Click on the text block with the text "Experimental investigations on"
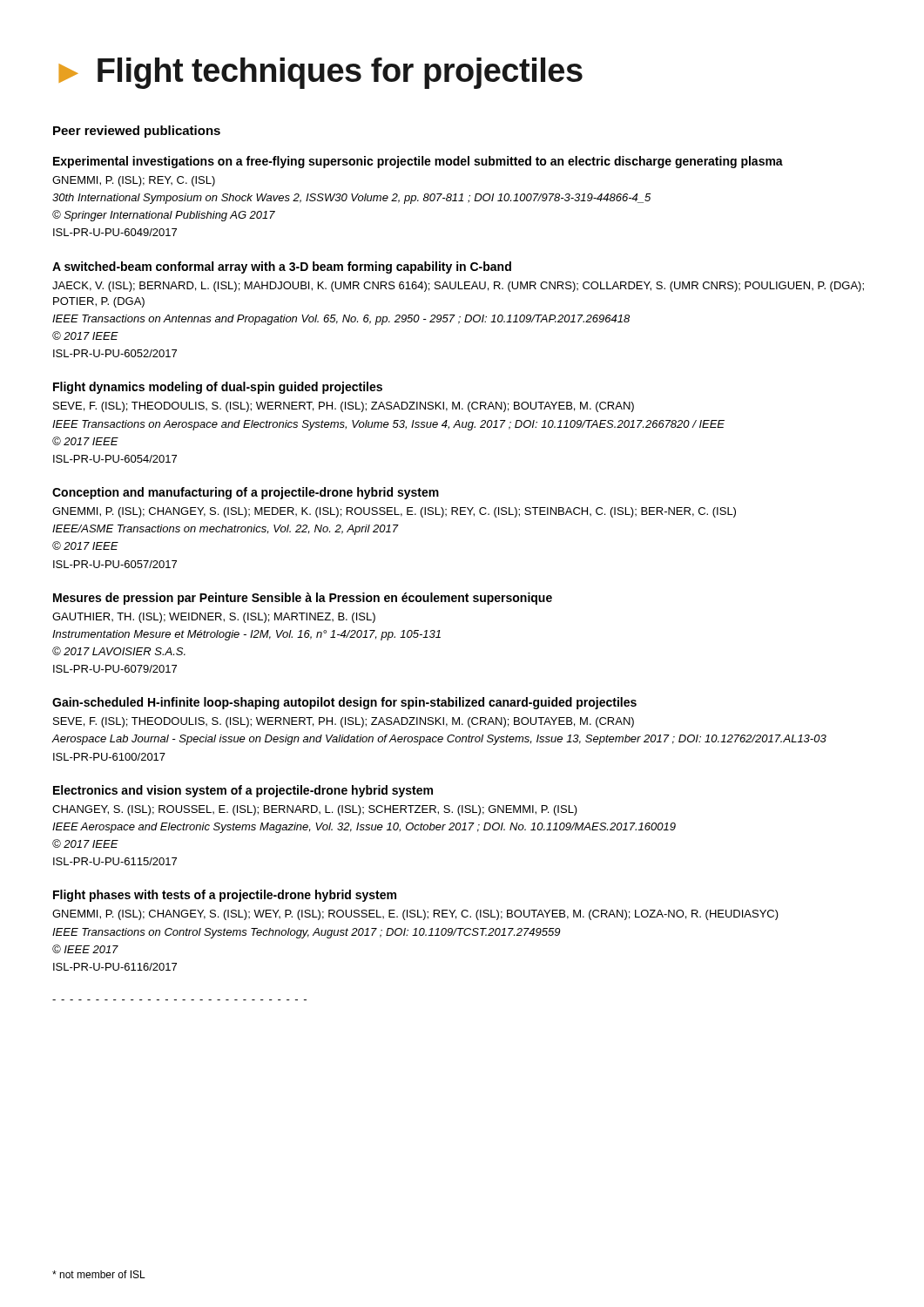The image size is (924, 1307). pos(462,197)
